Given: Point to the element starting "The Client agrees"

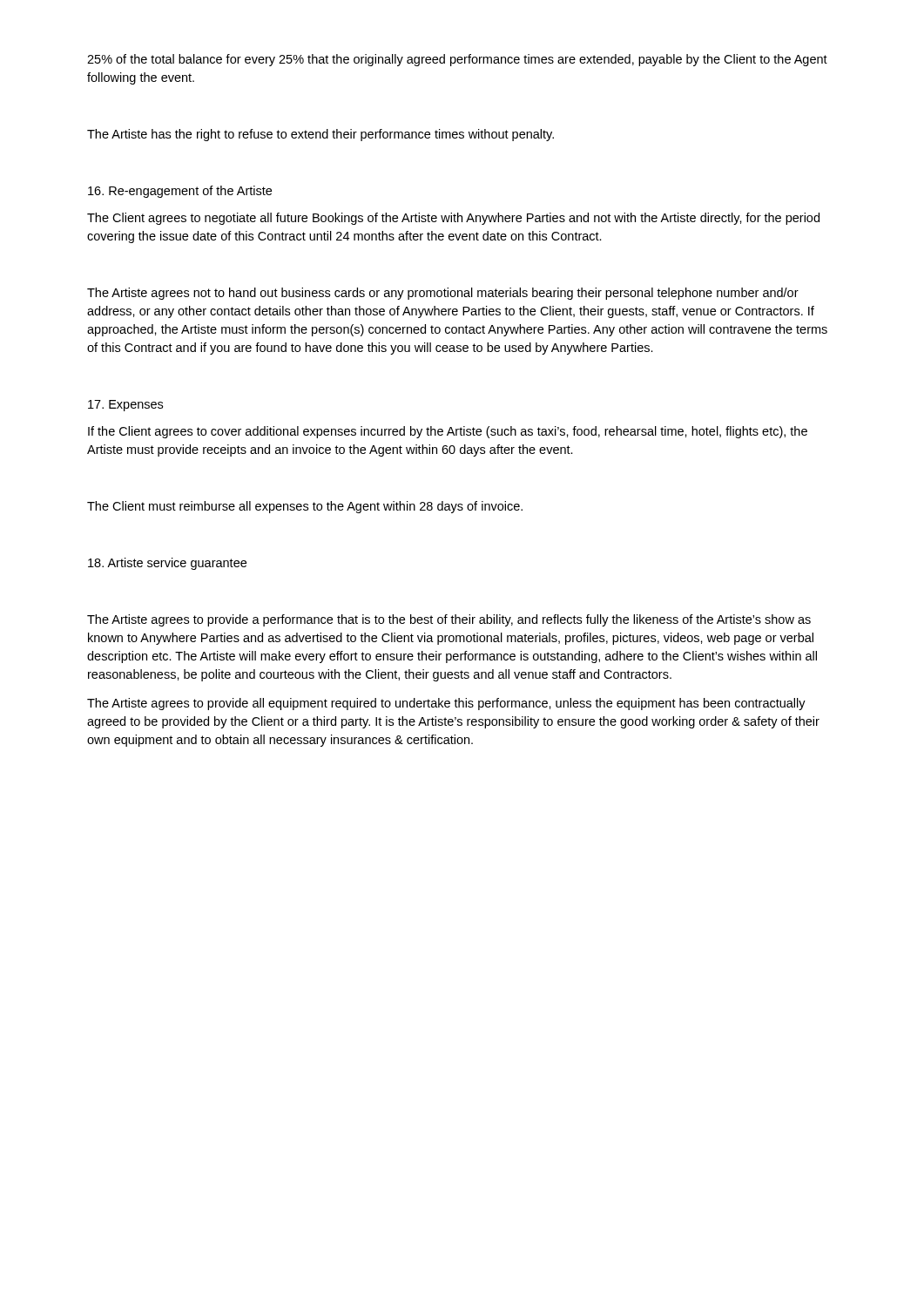Looking at the screenshot, I should (x=454, y=227).
